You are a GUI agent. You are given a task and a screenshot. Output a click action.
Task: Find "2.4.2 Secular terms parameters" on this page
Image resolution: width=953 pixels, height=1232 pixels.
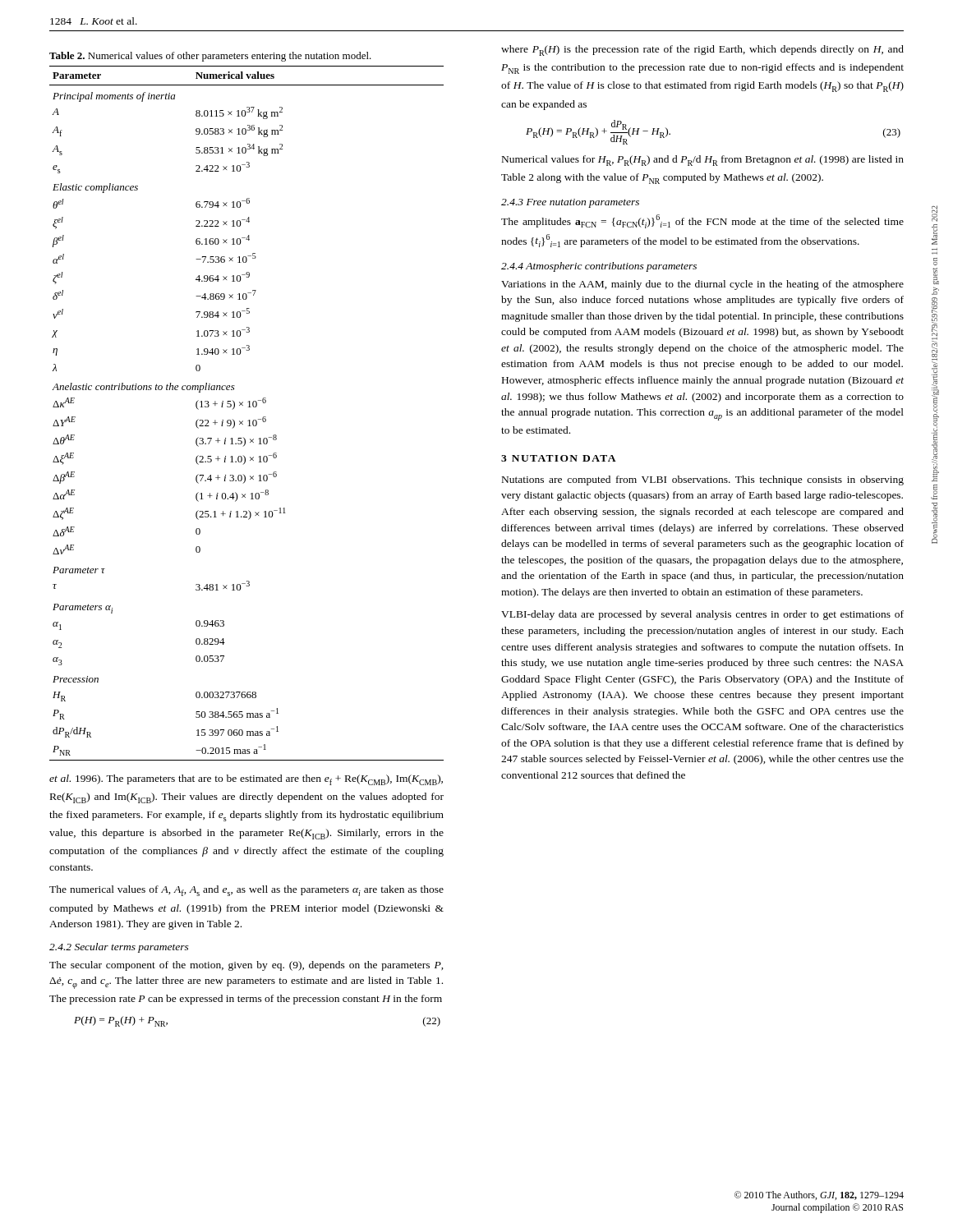pyautogui.click(x=119, y=946)
